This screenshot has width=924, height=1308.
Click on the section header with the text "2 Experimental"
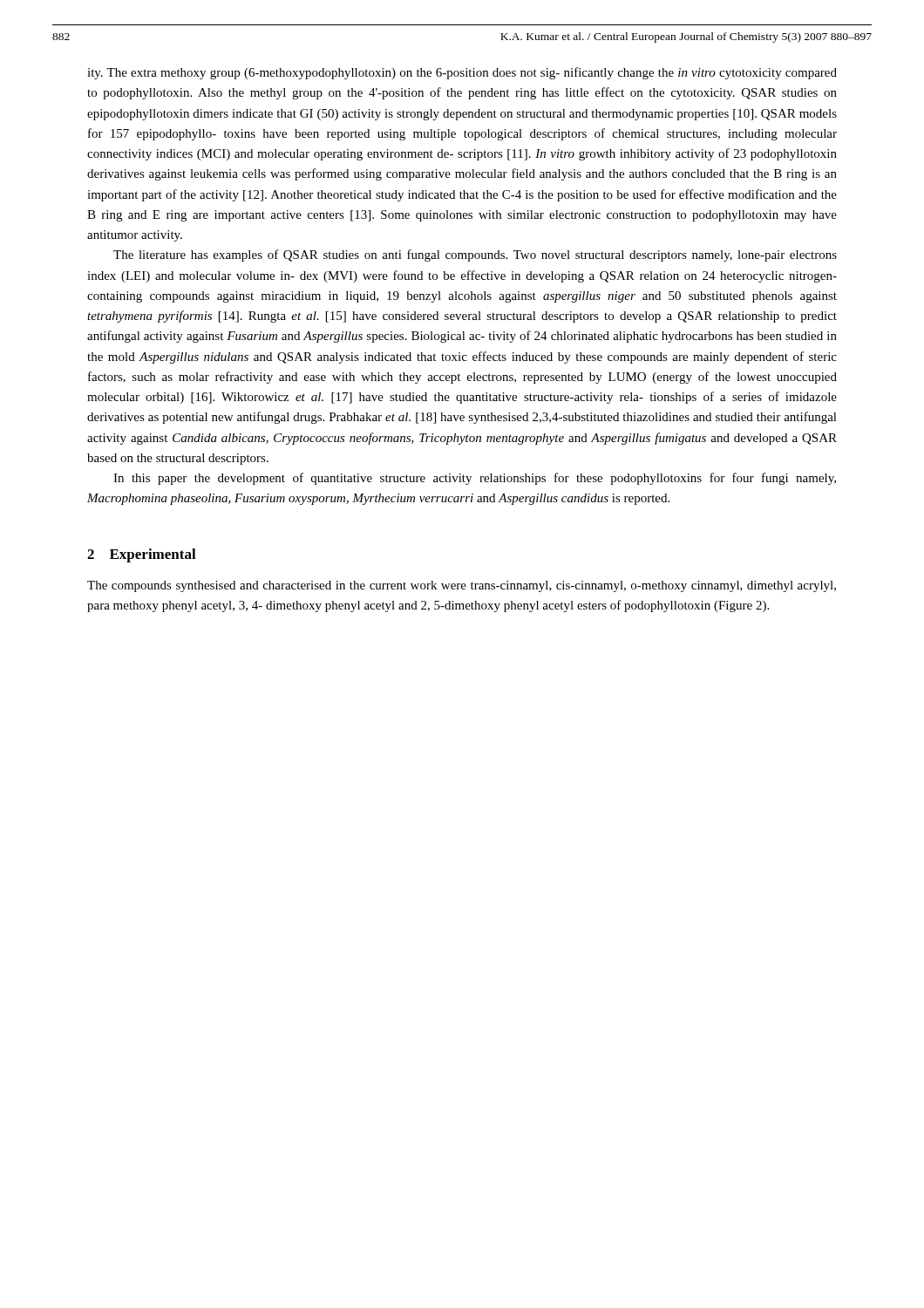pyautogui.click(x=141, y=554)
